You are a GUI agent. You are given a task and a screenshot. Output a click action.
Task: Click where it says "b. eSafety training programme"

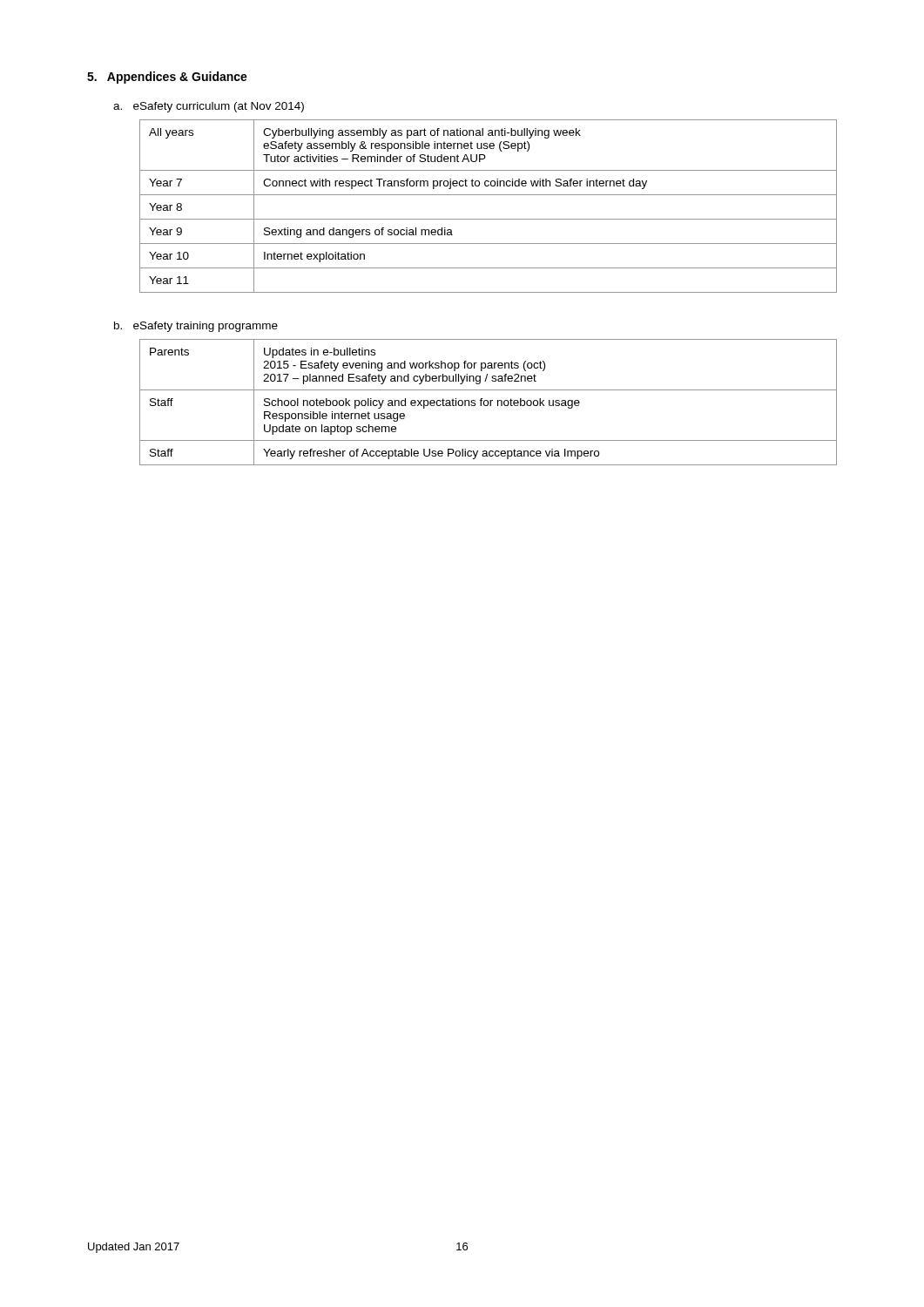click(196, 325)
